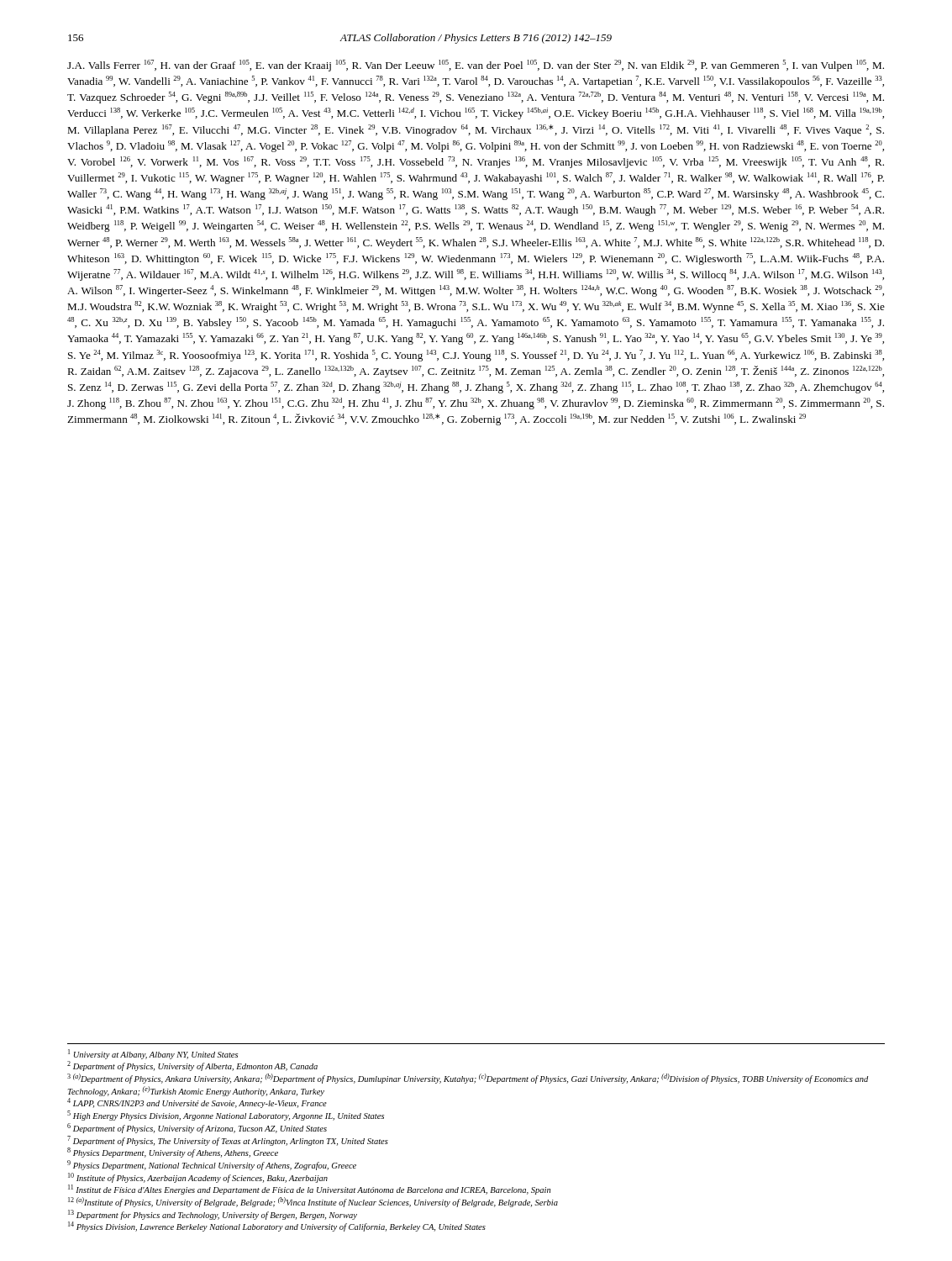Find the region starting "4 LAPP, CNRS/IN2P3 and Université de Savoie,"
The width and height of the screenshot is (952, 1261).
pos(197,1103)
